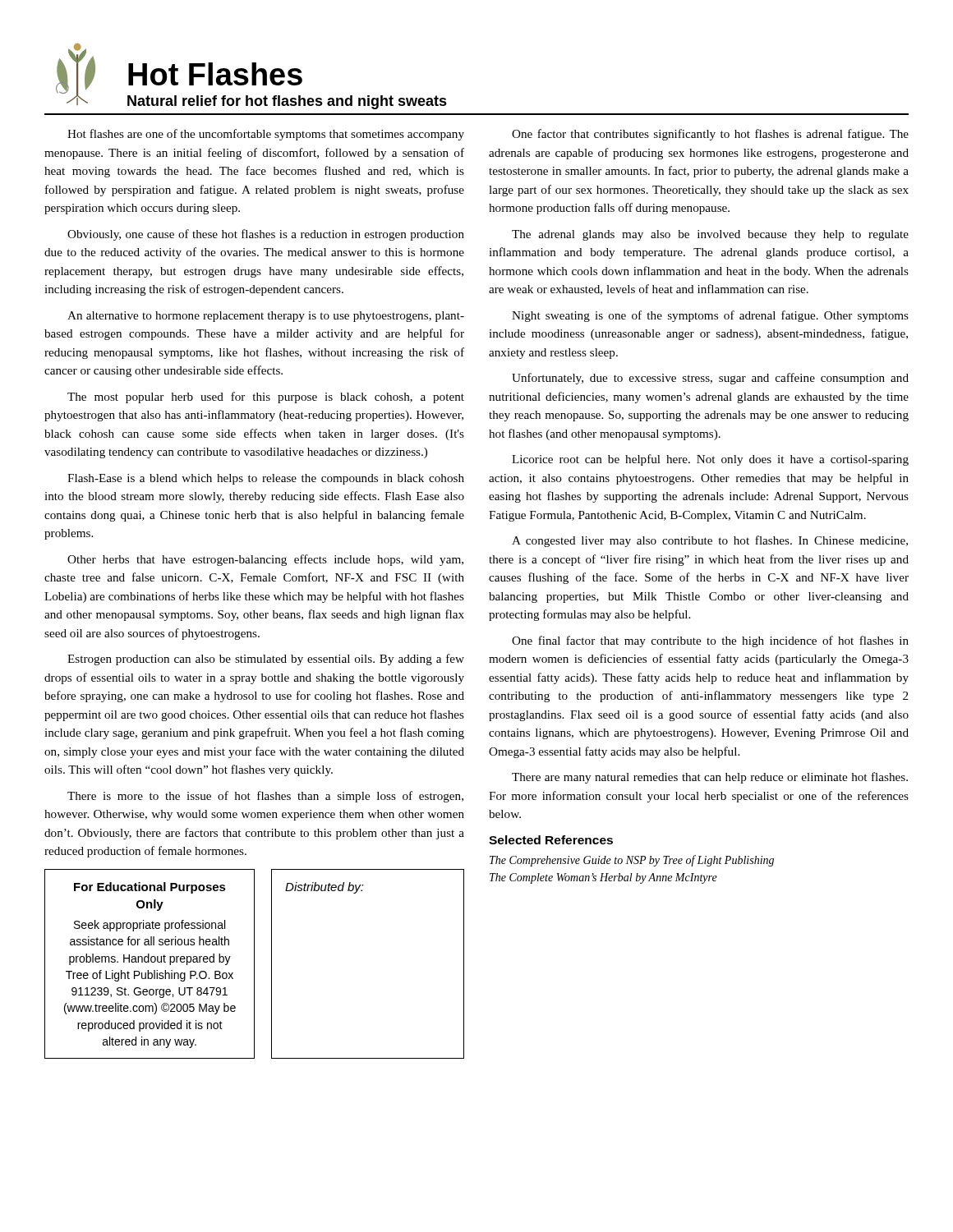This screenshot has height=1232, width=953.
Task: Select the text block containing "Unfortunately, due to excessive stress, sugar and caffeine"
Action: tap(699, 406)
